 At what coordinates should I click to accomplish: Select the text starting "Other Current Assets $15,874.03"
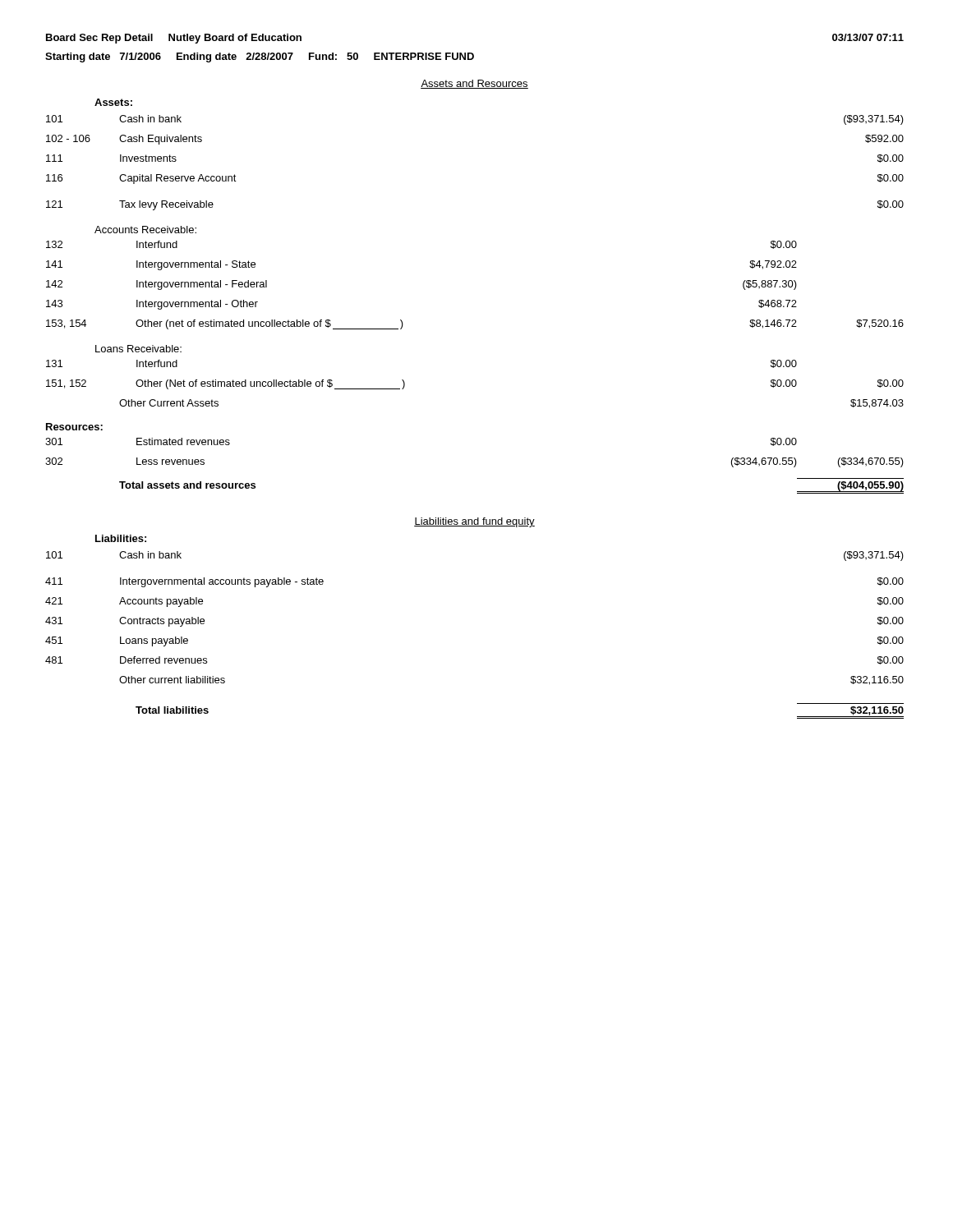(167, 404)
